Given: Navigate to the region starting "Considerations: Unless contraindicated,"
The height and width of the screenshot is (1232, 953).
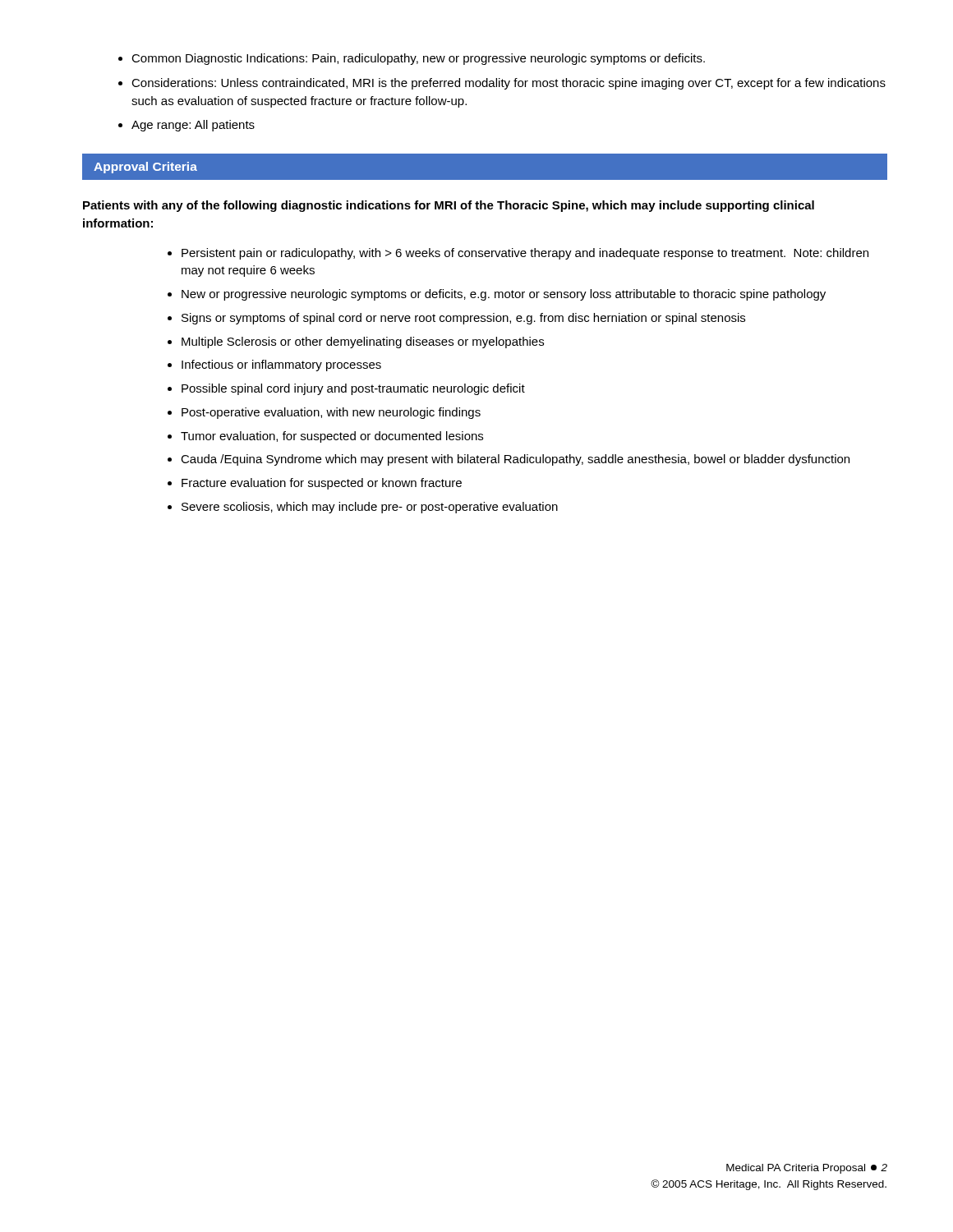Looking at the screenshot, I should 508,91.
